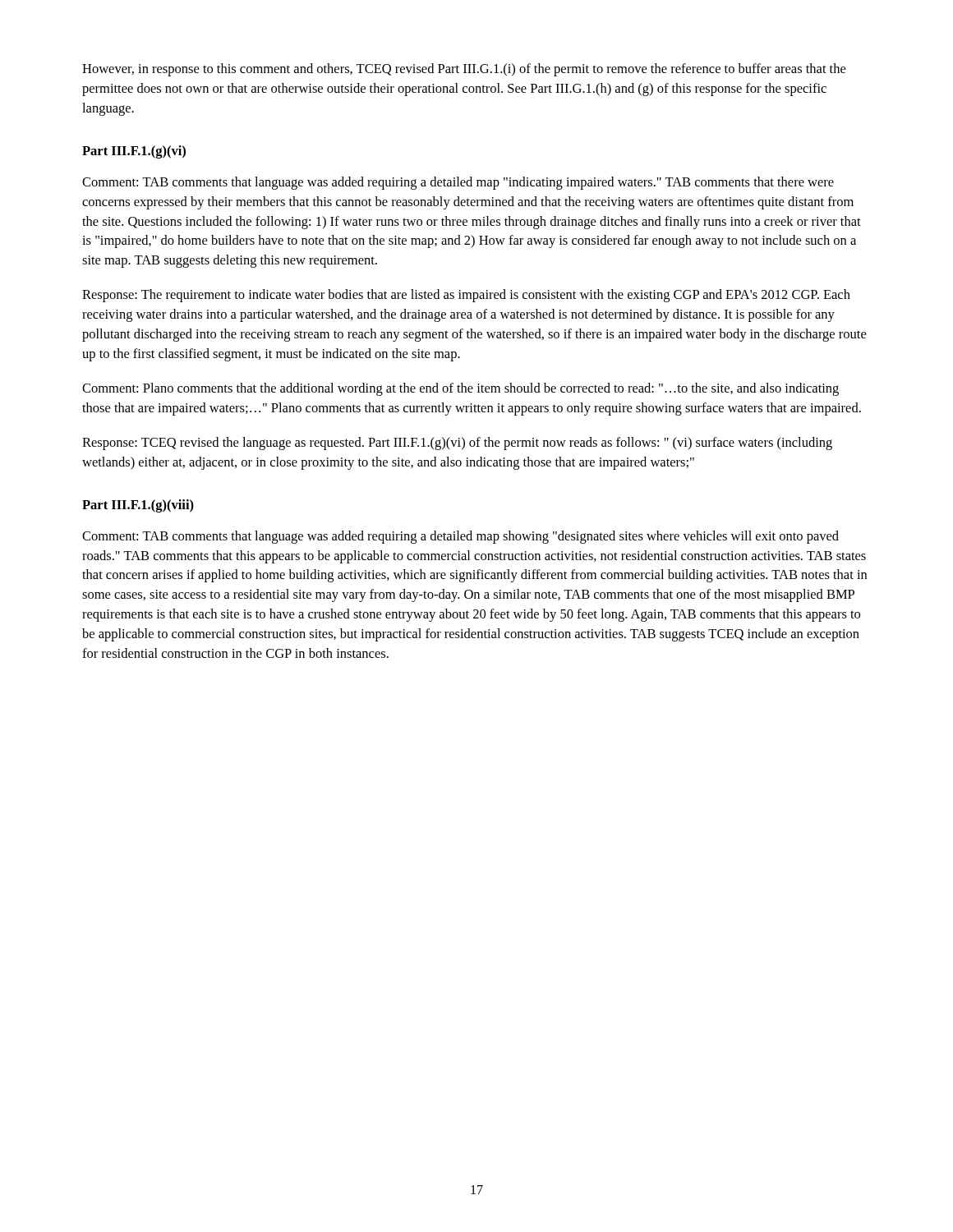
Task: Navigate to the text starting "However, in response to this"
Action: tap(464, 88)
